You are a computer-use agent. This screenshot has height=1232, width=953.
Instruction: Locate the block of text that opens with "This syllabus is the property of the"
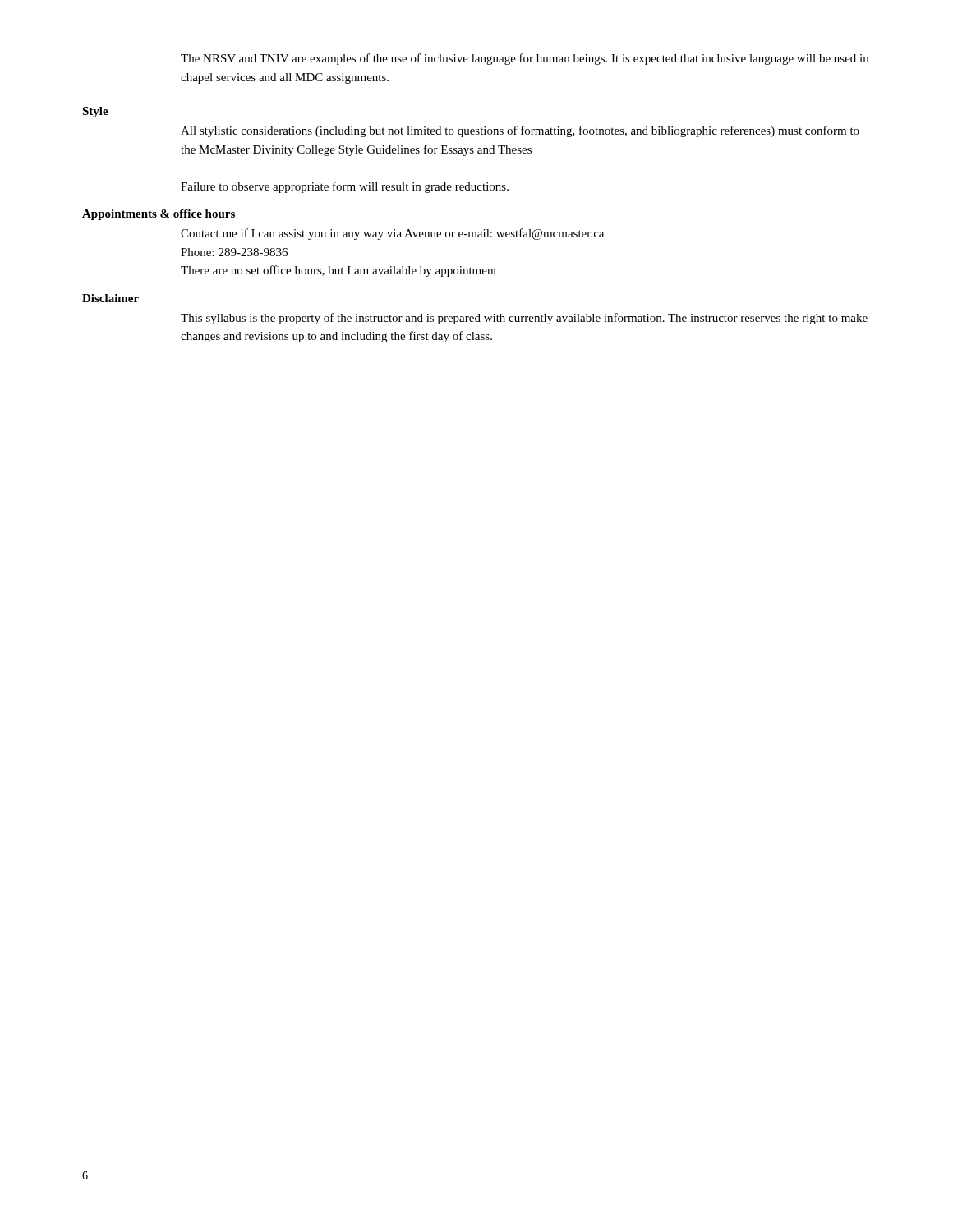click(x=524, y=327)
